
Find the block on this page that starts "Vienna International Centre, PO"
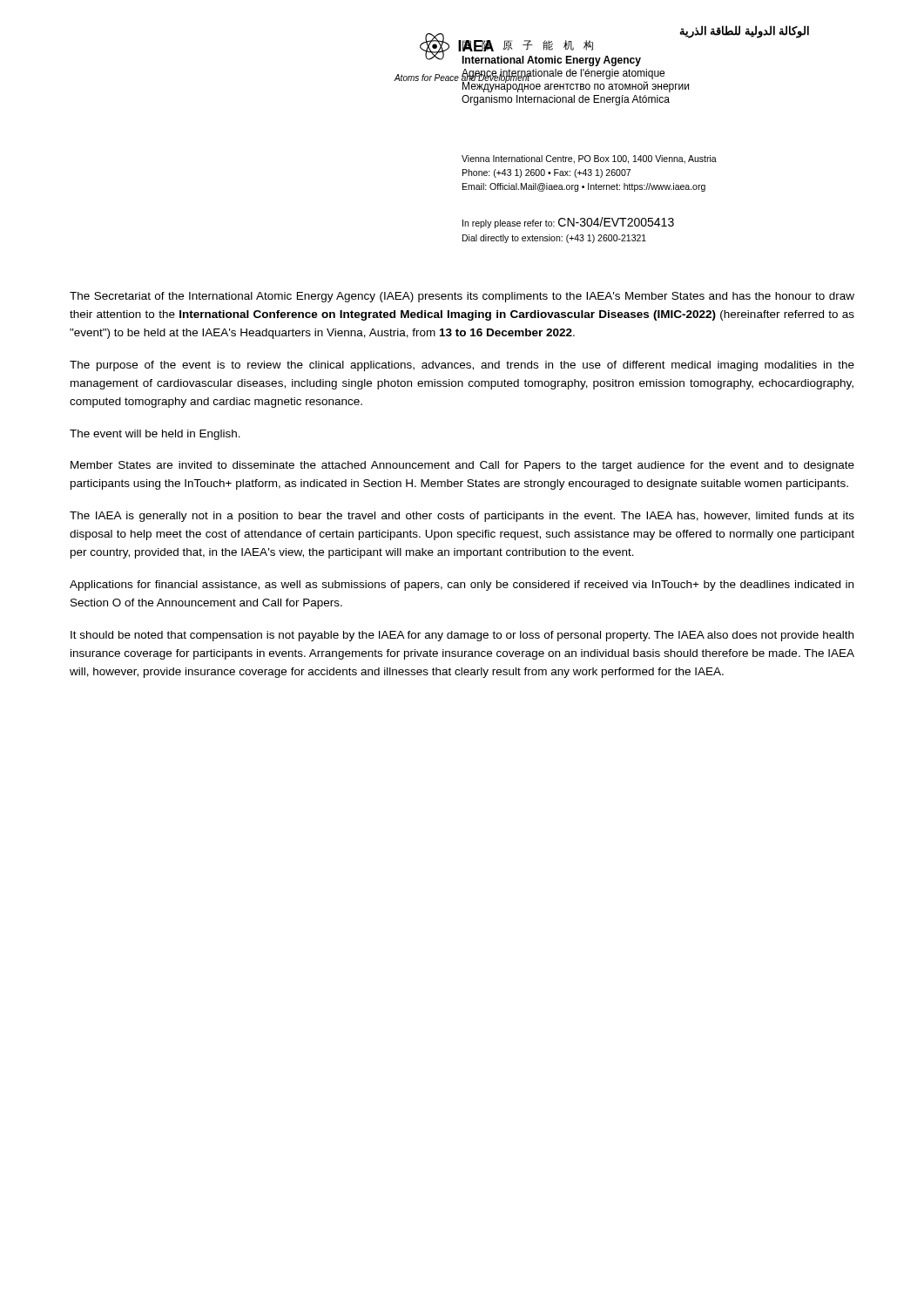point(589,172)
